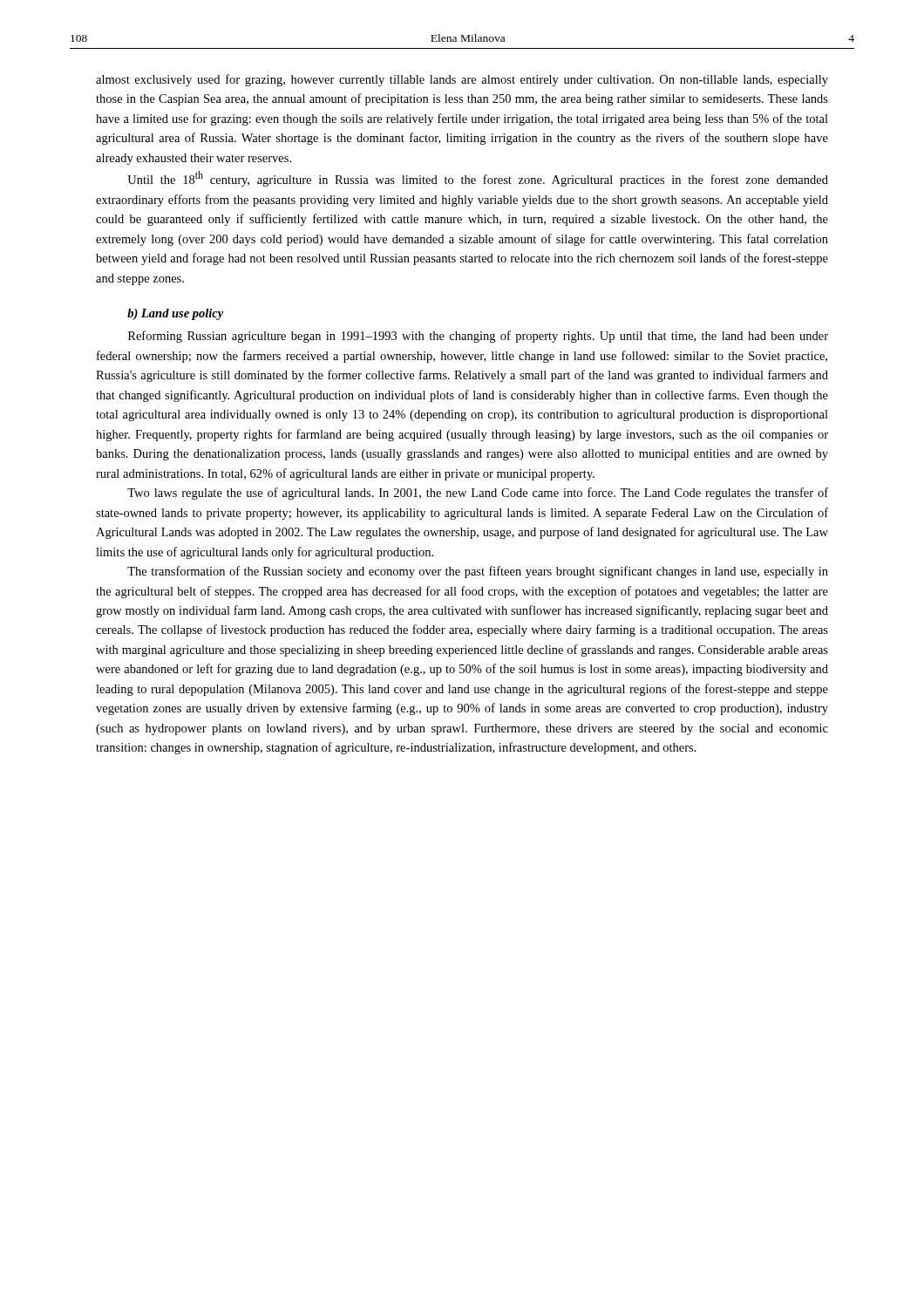
Task: Click on the section header containing "b) Land use policy"
Action: click(175, 314)
